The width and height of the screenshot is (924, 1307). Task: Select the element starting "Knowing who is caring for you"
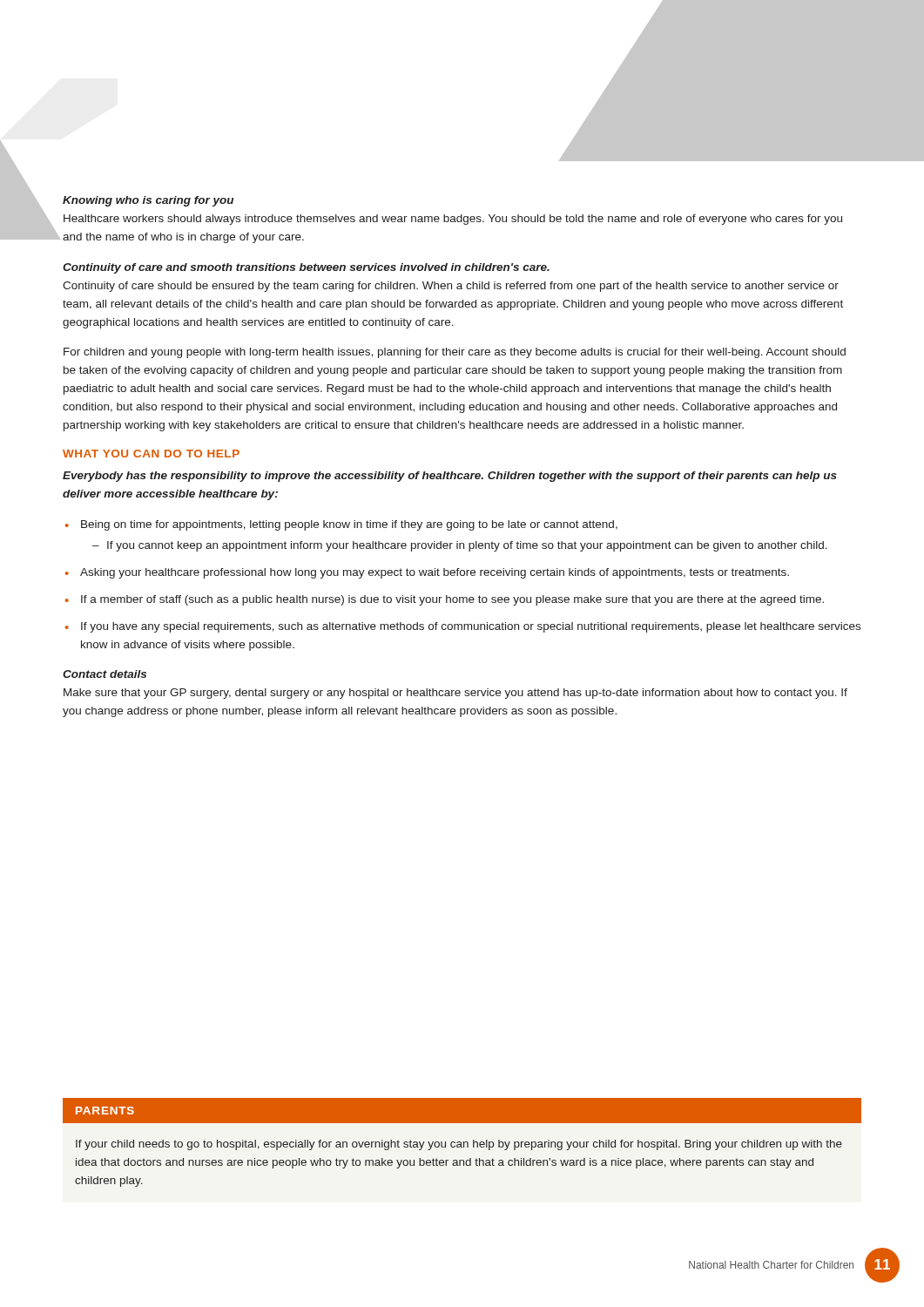[x=462, y=219]
